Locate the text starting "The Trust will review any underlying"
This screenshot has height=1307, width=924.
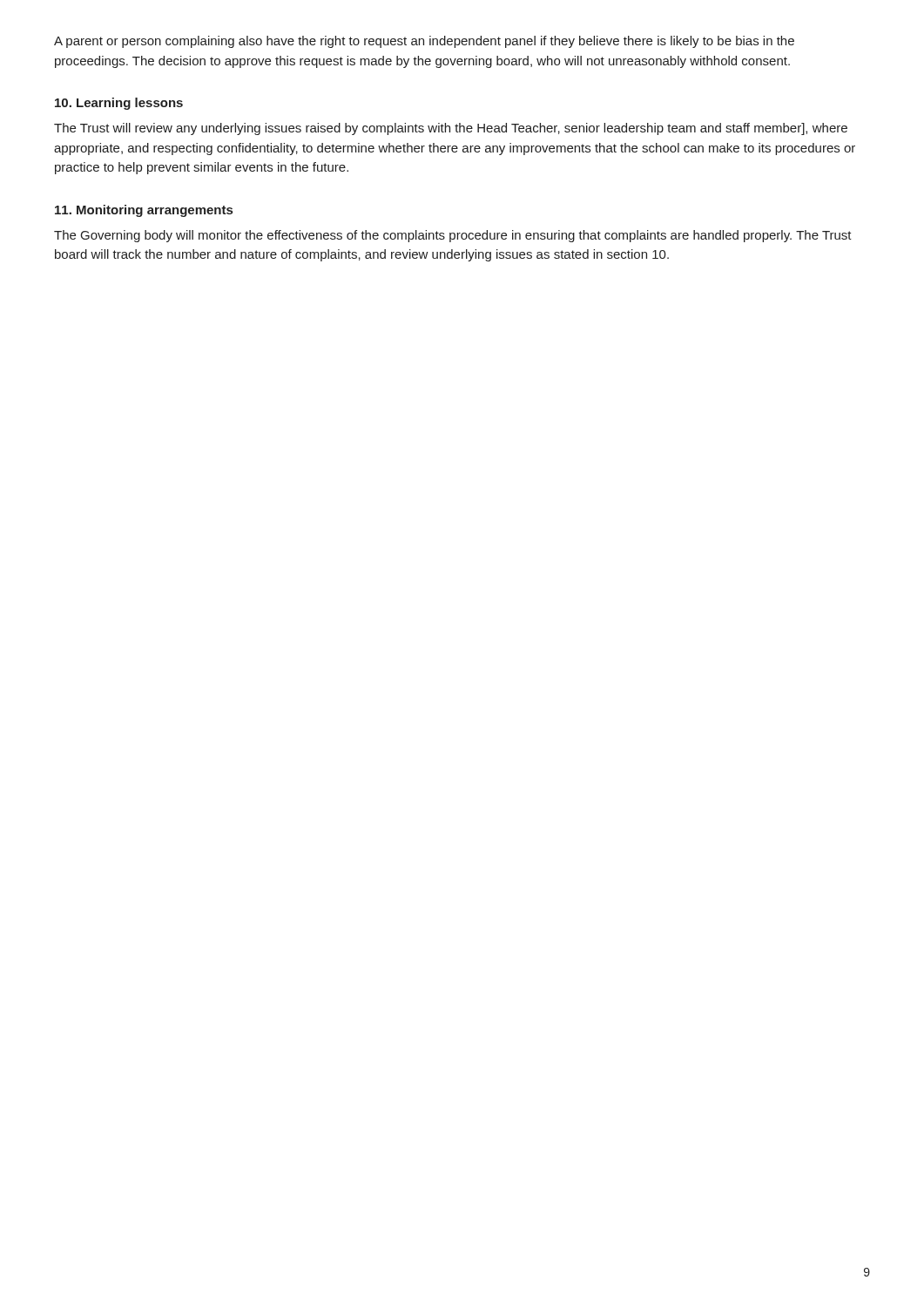[x=455, y=147]
